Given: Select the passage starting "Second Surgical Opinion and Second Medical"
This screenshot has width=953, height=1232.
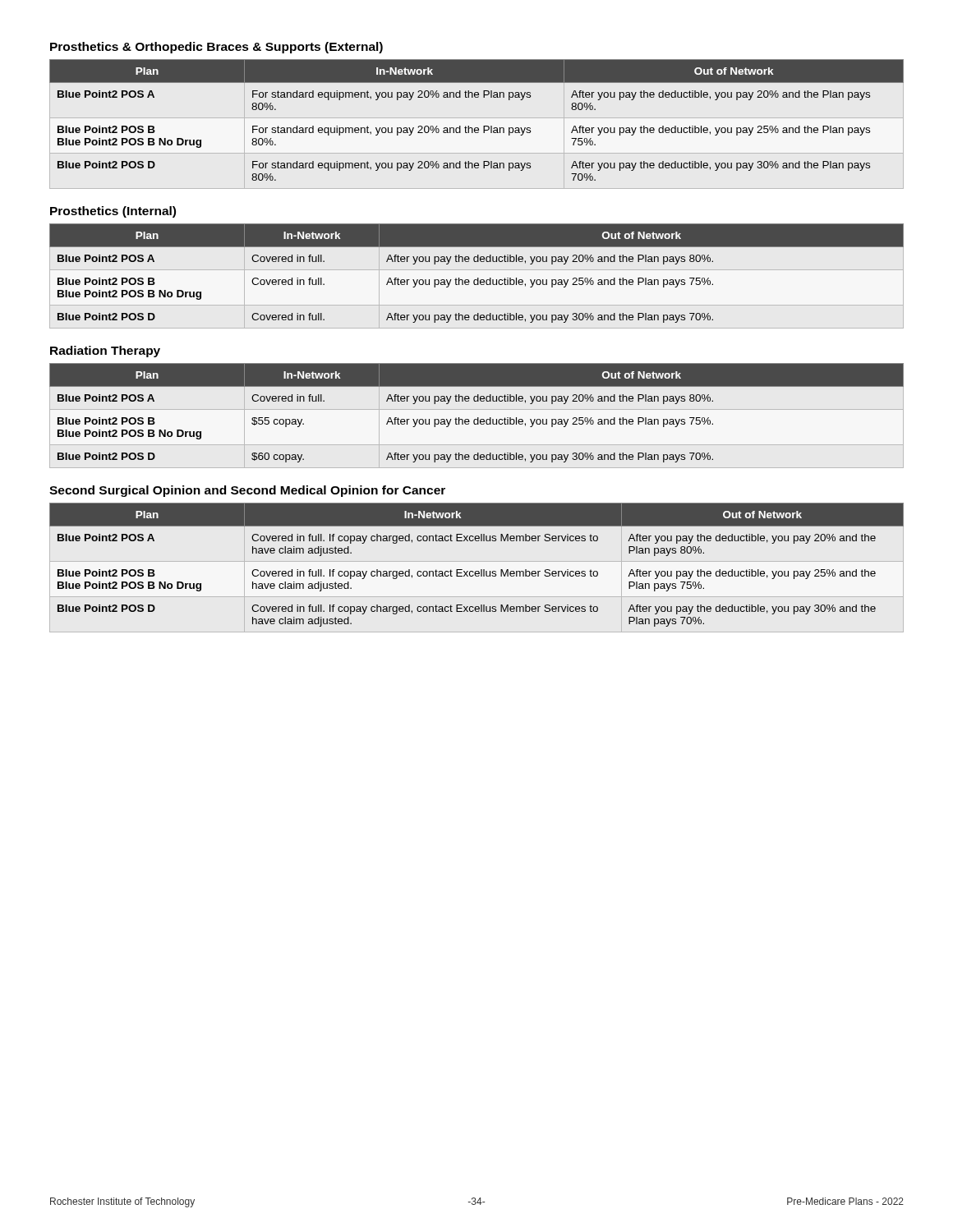Looking at the screenshot, I should pos(247,490).
